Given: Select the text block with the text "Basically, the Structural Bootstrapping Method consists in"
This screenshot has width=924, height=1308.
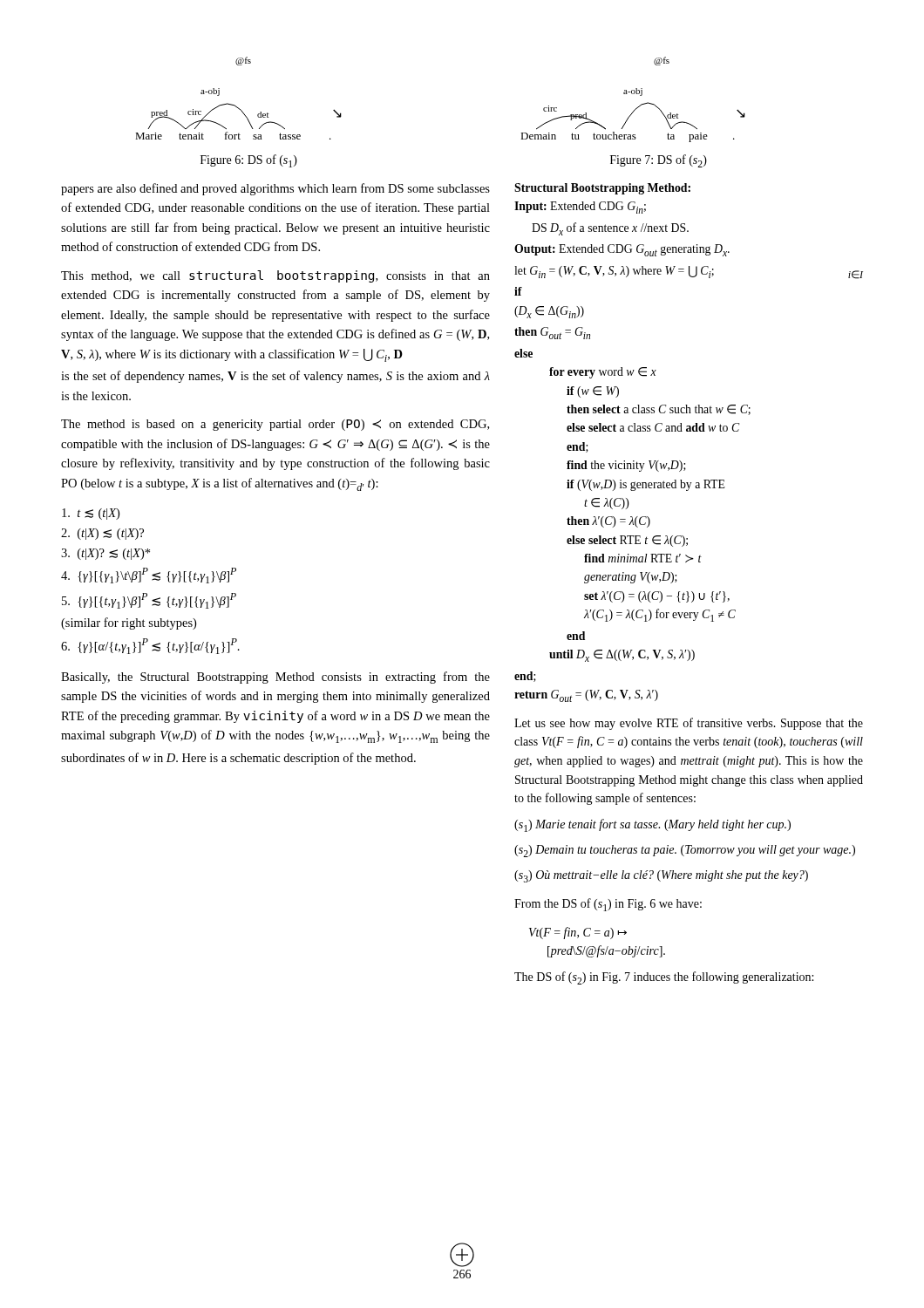Looking at the screenshot, I should [x=275, y=717].
